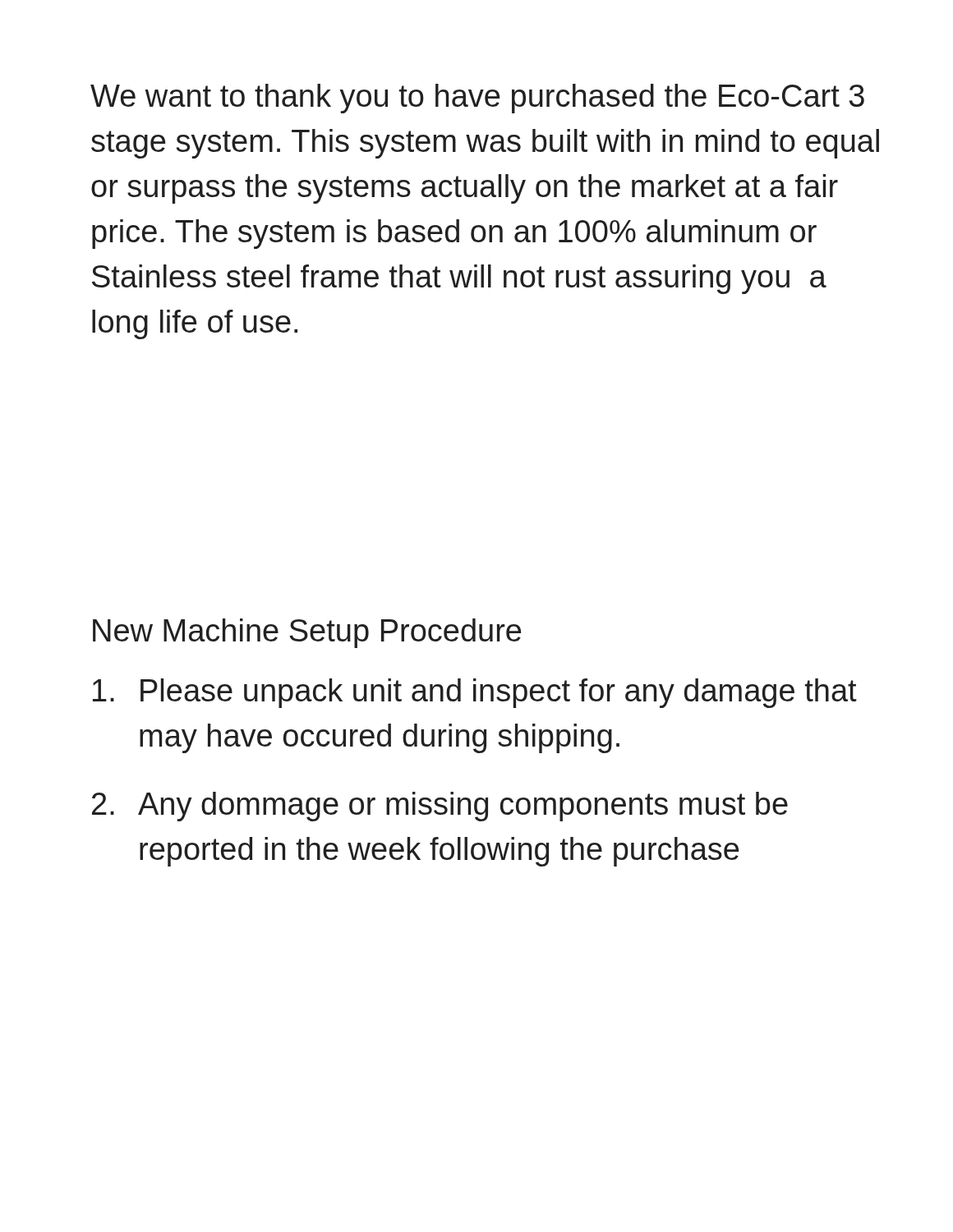
Task: Click on the list item with the text "2. Any dommage"
Action: pos(489,827)
